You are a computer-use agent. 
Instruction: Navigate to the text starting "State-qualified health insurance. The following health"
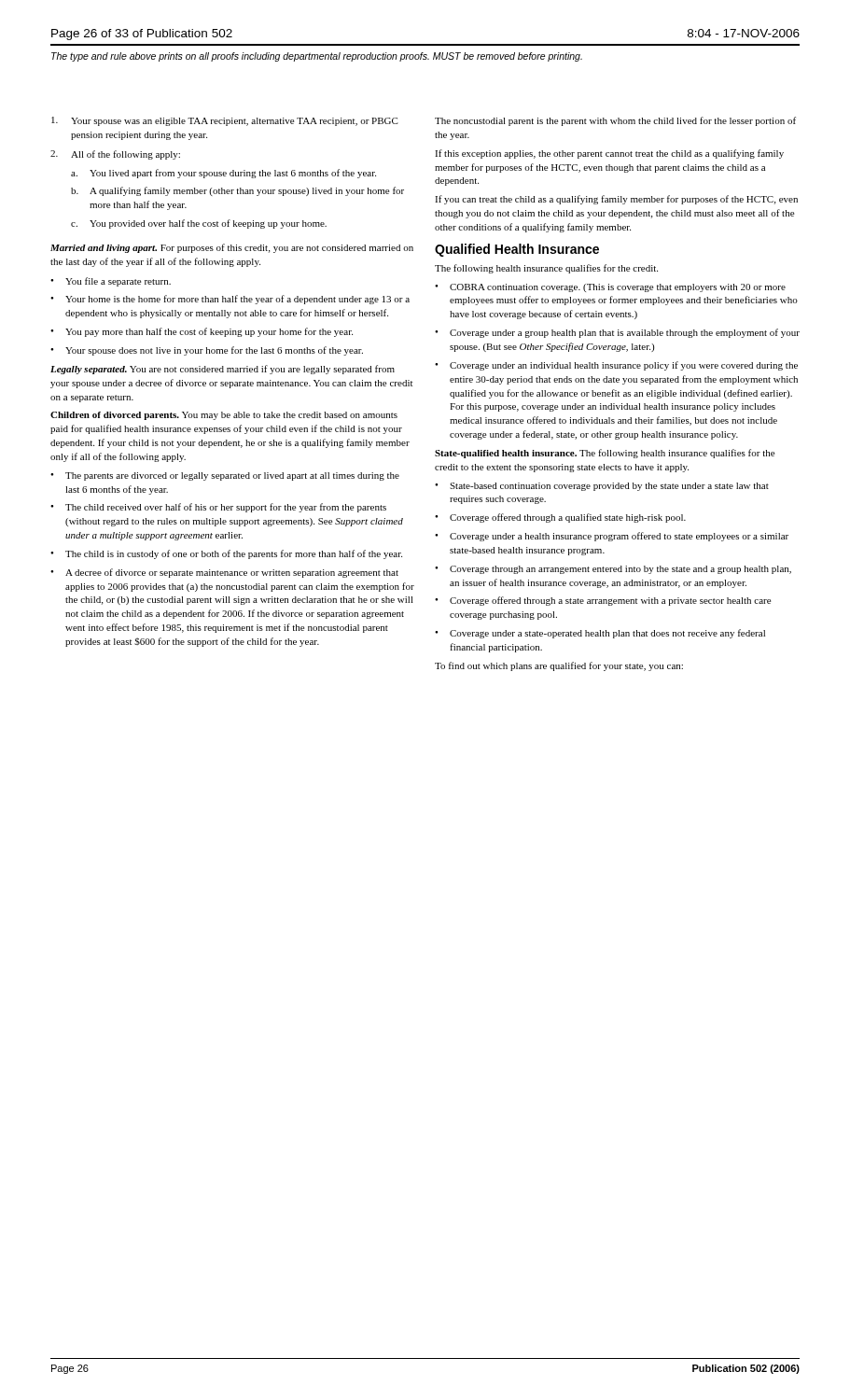(605, 459)
